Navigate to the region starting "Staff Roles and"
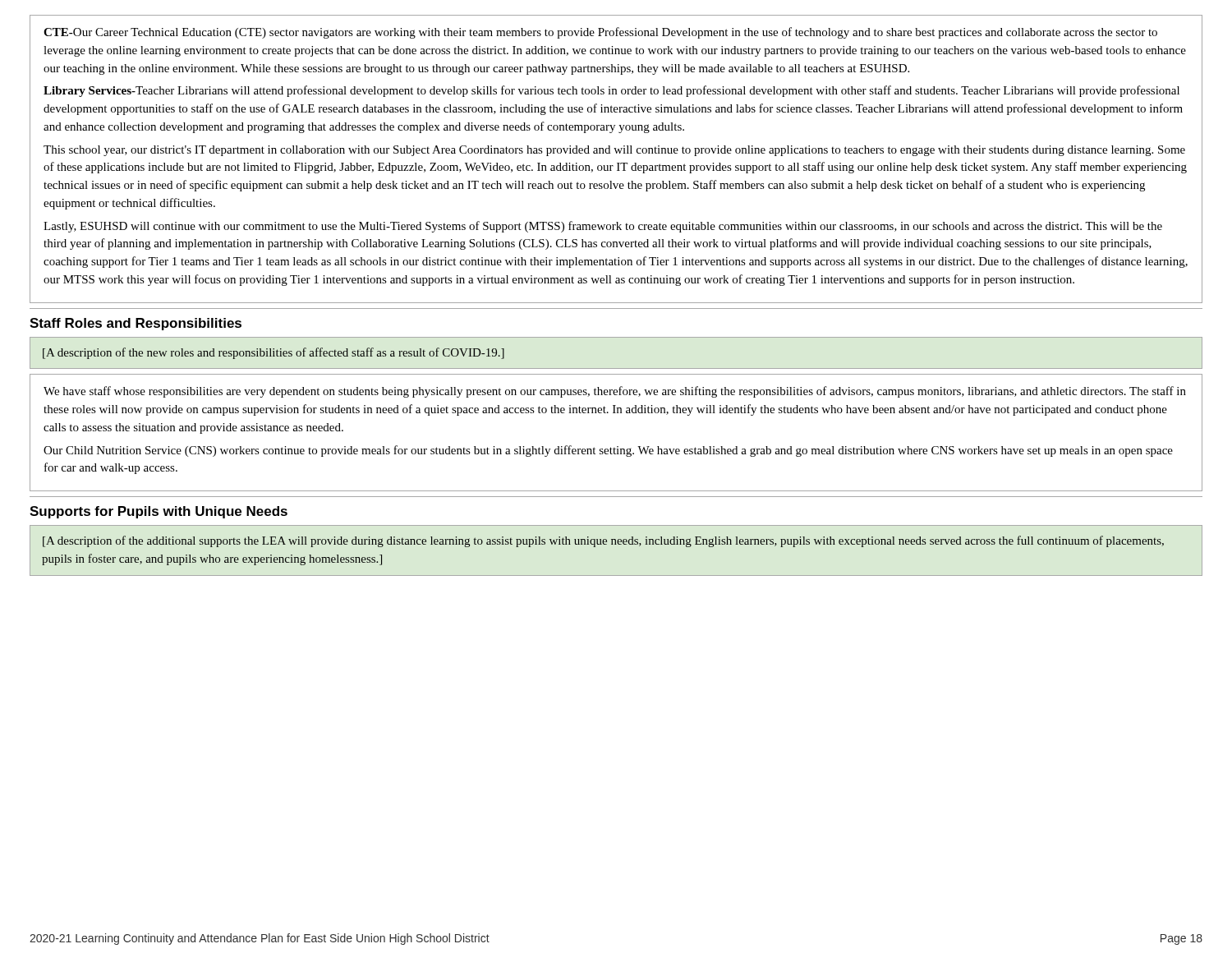Image resolution: width=1232 pixels, height=953 pixels. tap(136, 324)
